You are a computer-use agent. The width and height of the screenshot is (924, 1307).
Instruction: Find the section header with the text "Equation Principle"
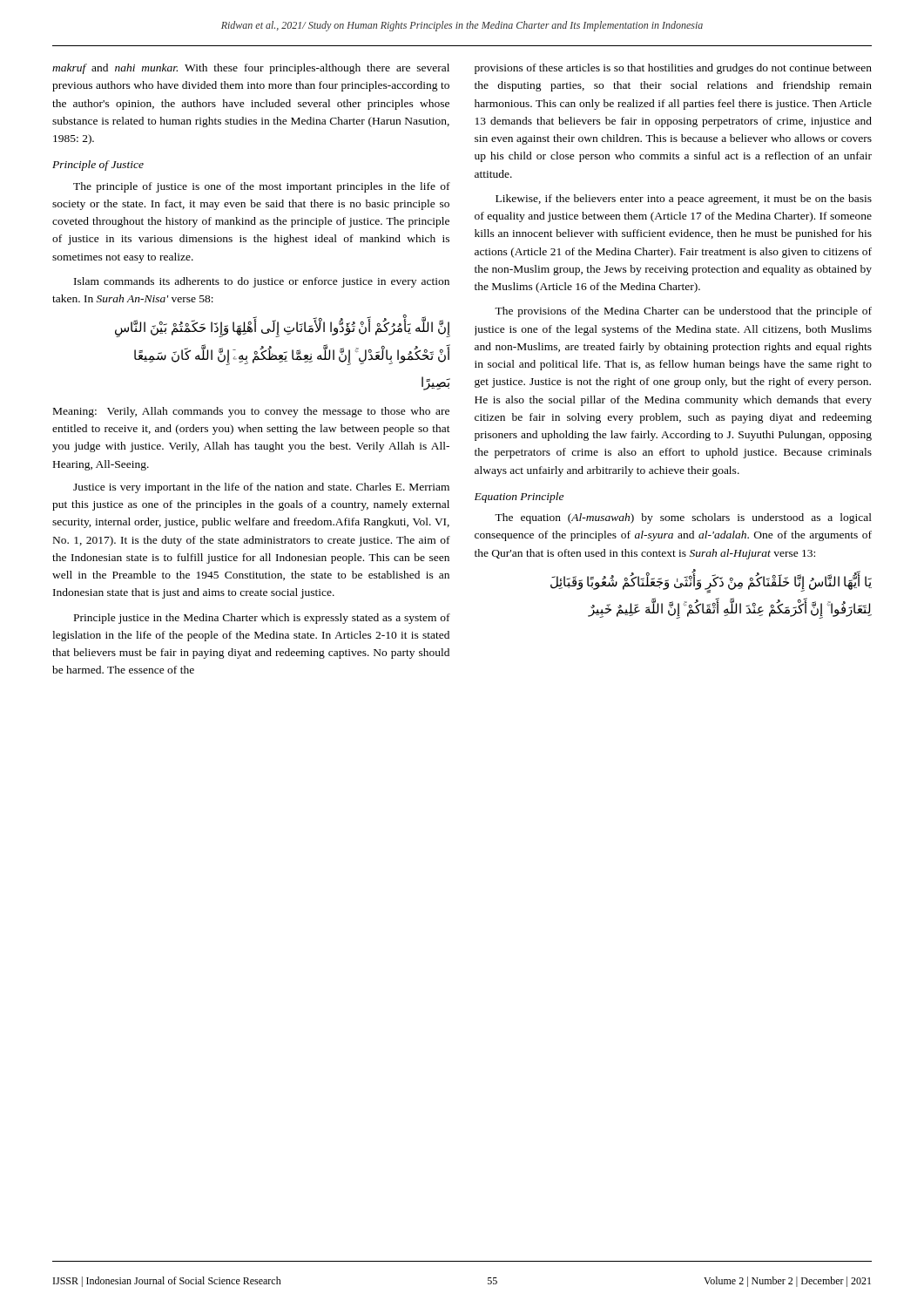pyautogui.click(x=519, y=498)
